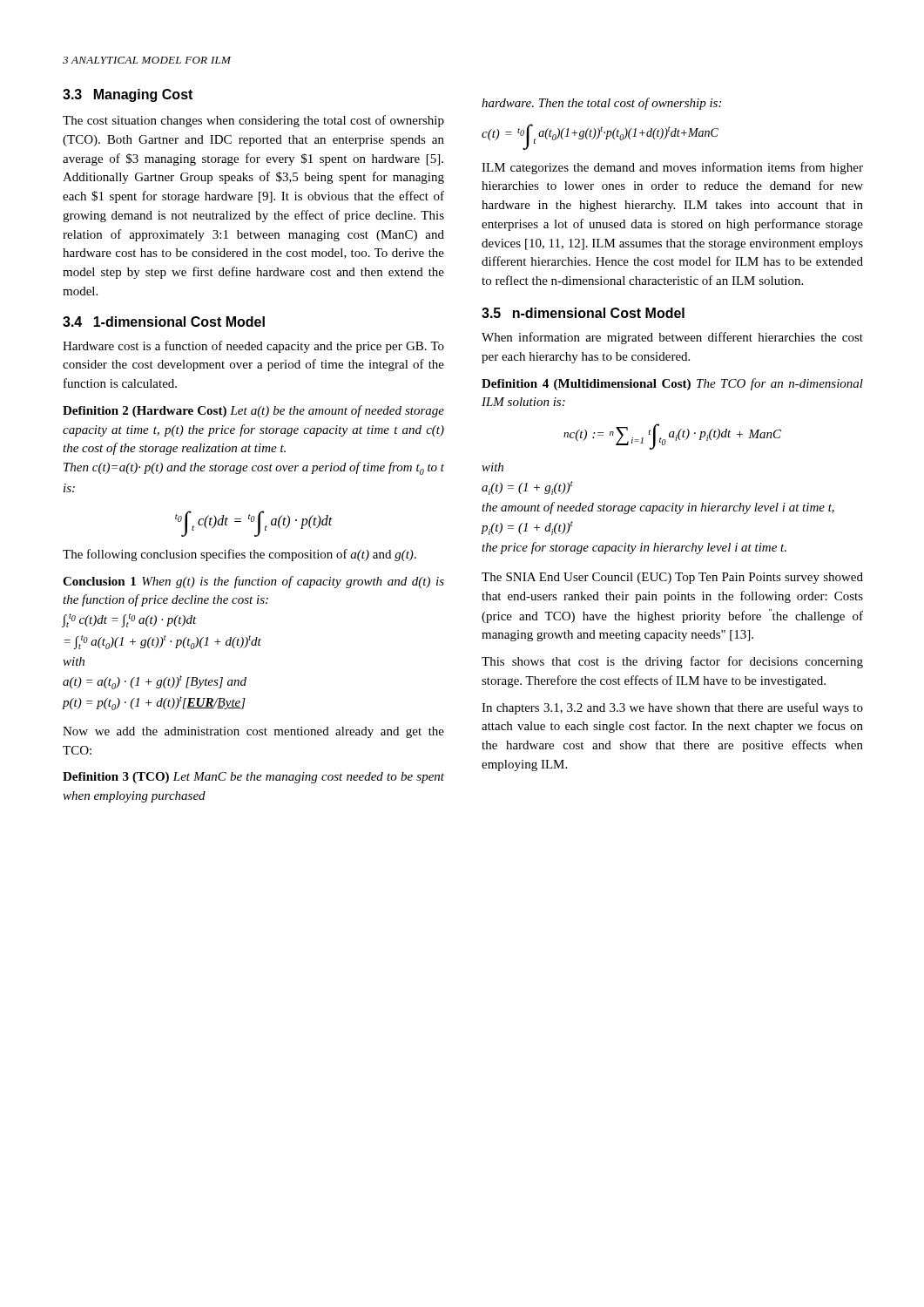924x1307 pixels.
Task: Click the passage that begins "Hardware cost is a function of"
Action: pyautogui.click(x=253, y=365)
